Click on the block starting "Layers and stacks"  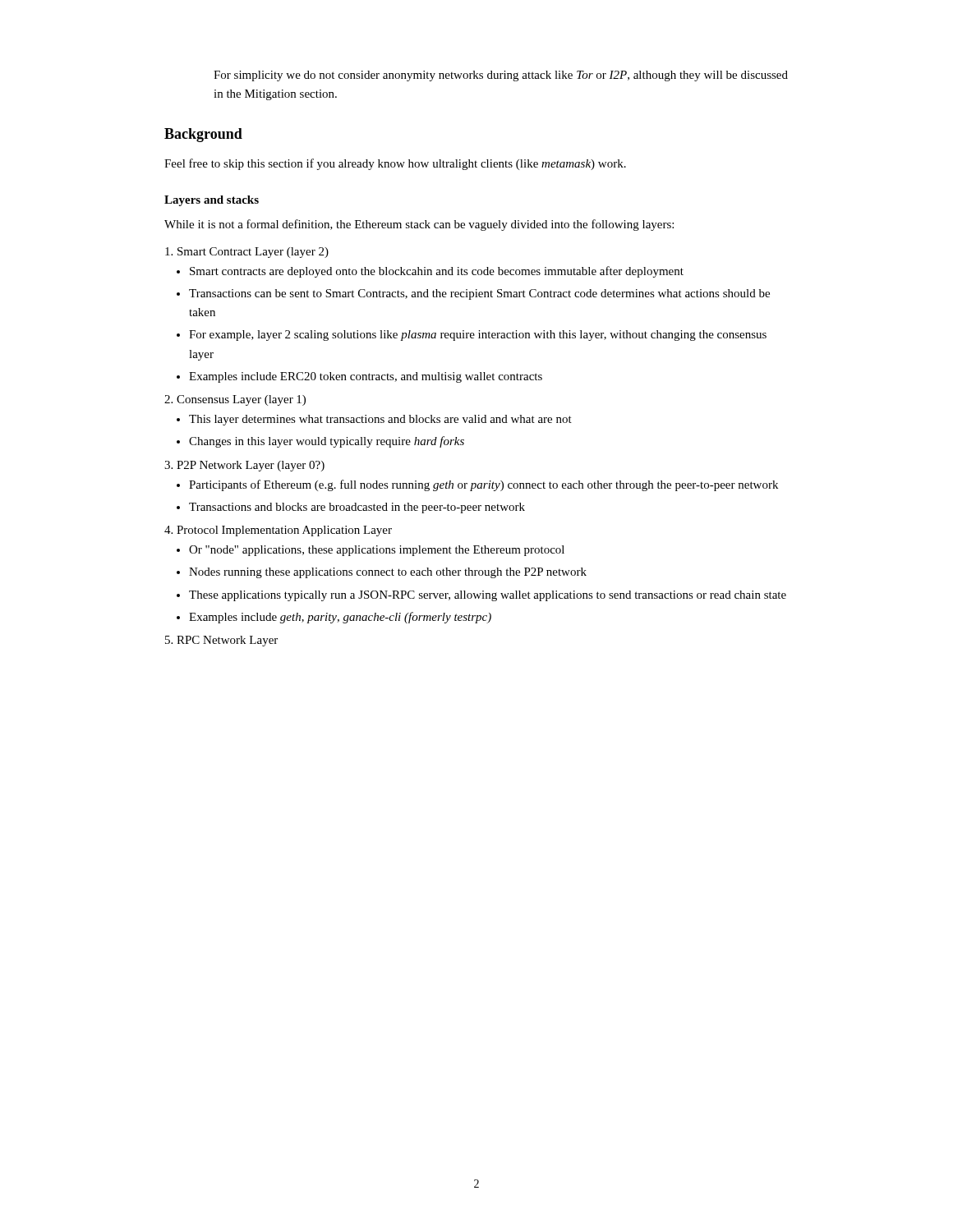click(212, 200)
